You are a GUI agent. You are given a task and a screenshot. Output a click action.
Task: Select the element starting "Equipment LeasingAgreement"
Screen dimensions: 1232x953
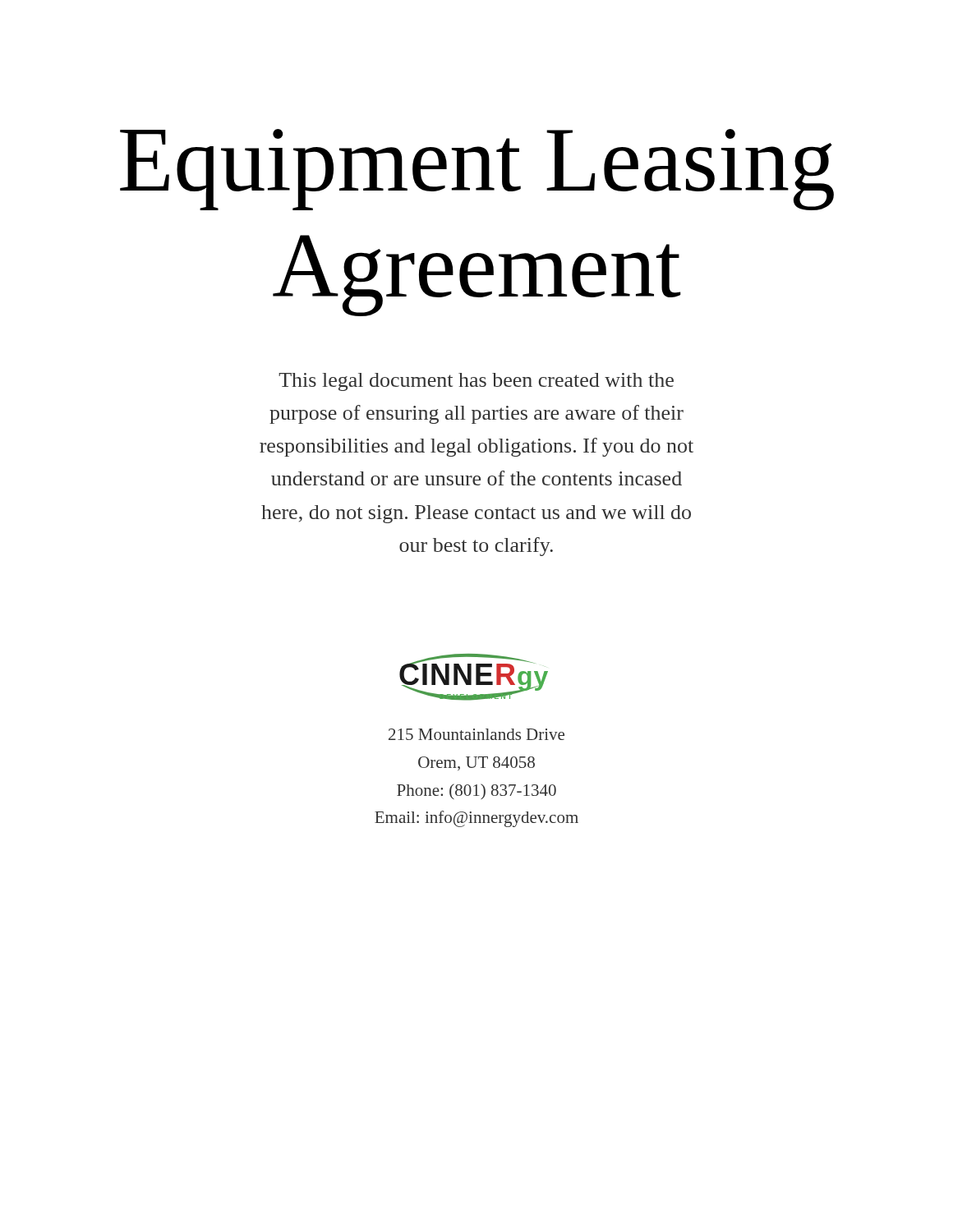[x=476, y=213]
